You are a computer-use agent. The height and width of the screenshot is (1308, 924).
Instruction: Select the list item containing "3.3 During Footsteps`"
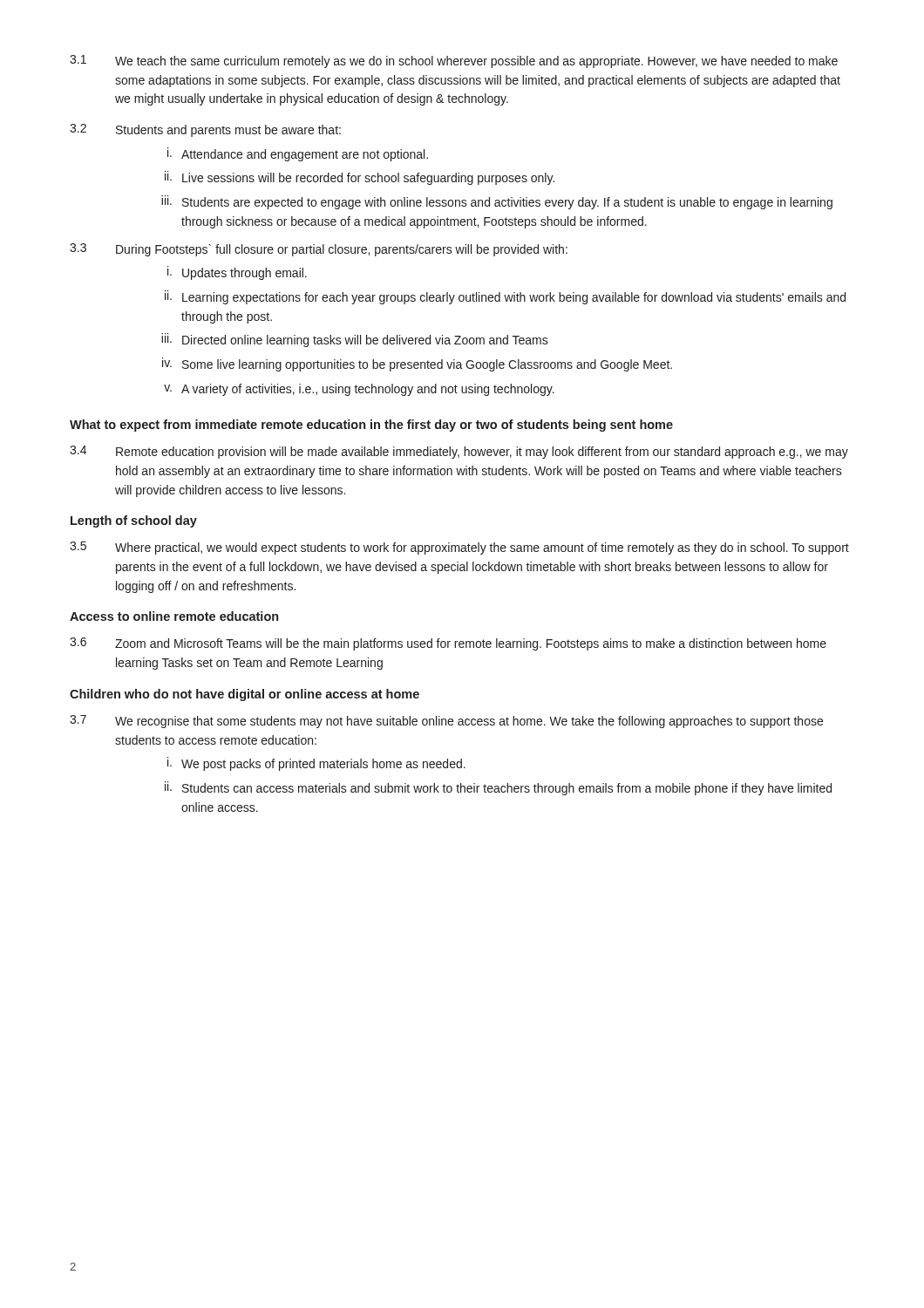click(x=462, y=250)
